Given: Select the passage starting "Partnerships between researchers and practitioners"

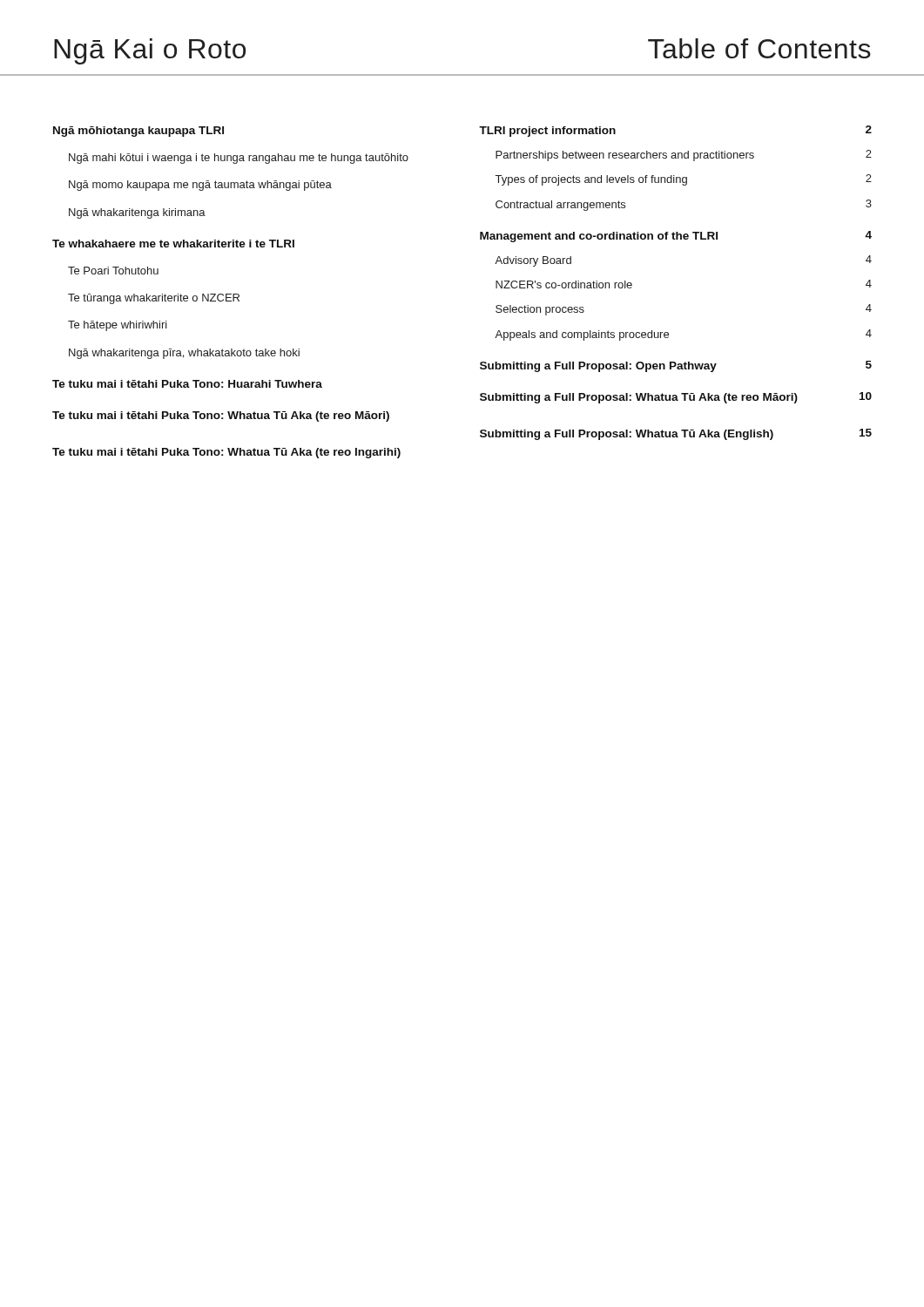Looking at the screenshot, I should click(683, 155).
